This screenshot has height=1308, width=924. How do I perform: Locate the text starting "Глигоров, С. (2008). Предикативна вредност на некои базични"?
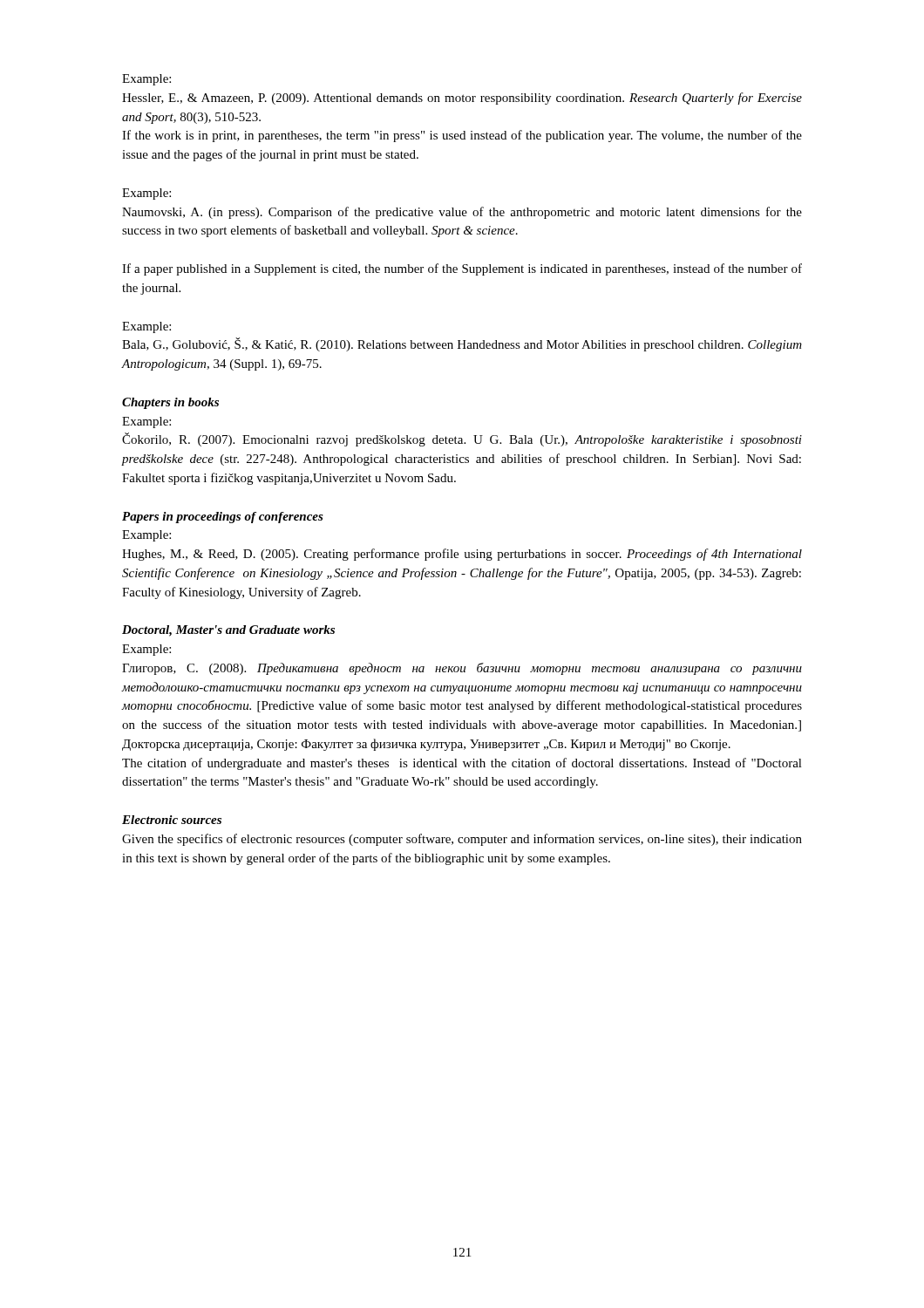point(462,706)
